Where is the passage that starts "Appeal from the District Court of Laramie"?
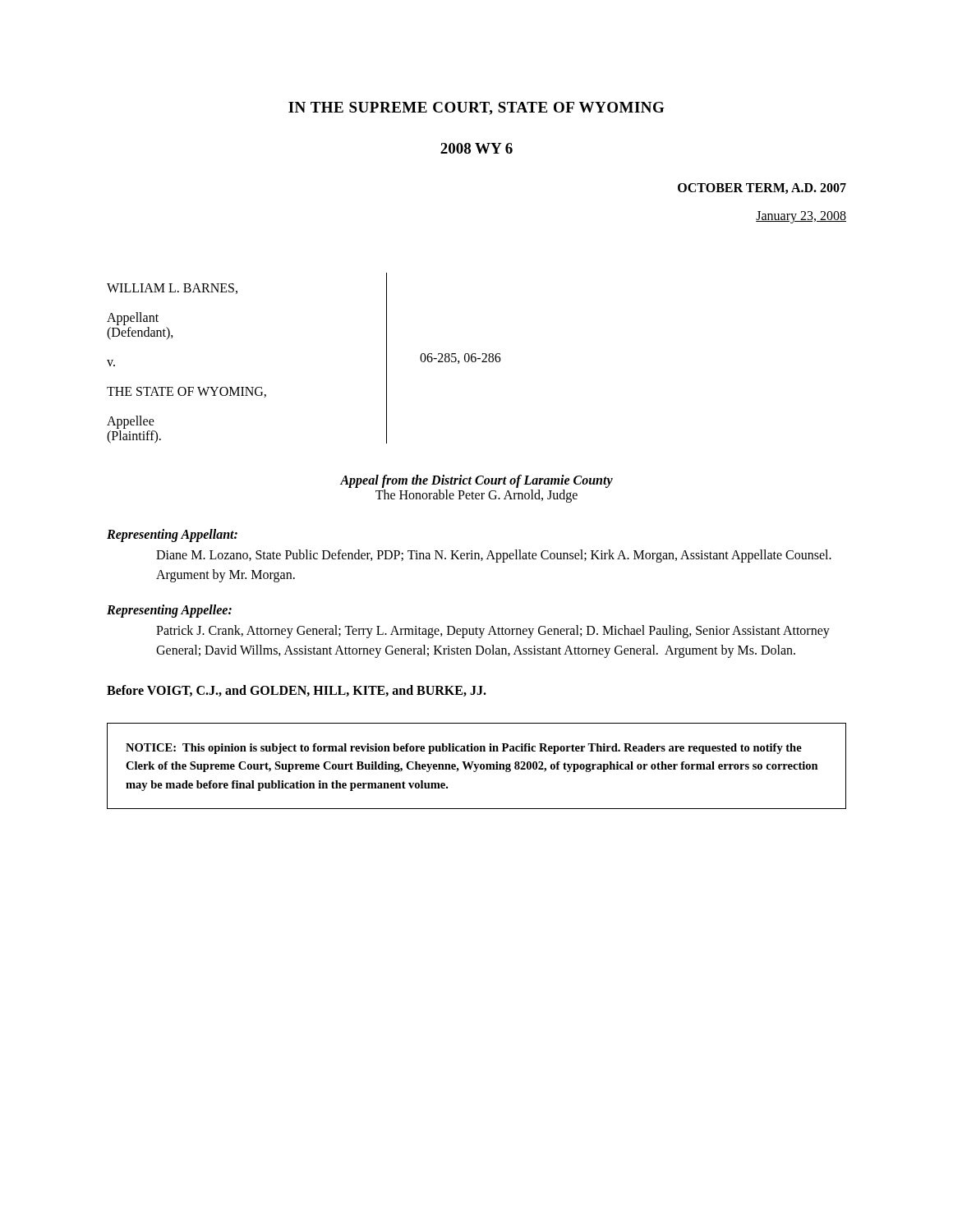The width and height of the screenshot is (953, 1232). (476, 487)
